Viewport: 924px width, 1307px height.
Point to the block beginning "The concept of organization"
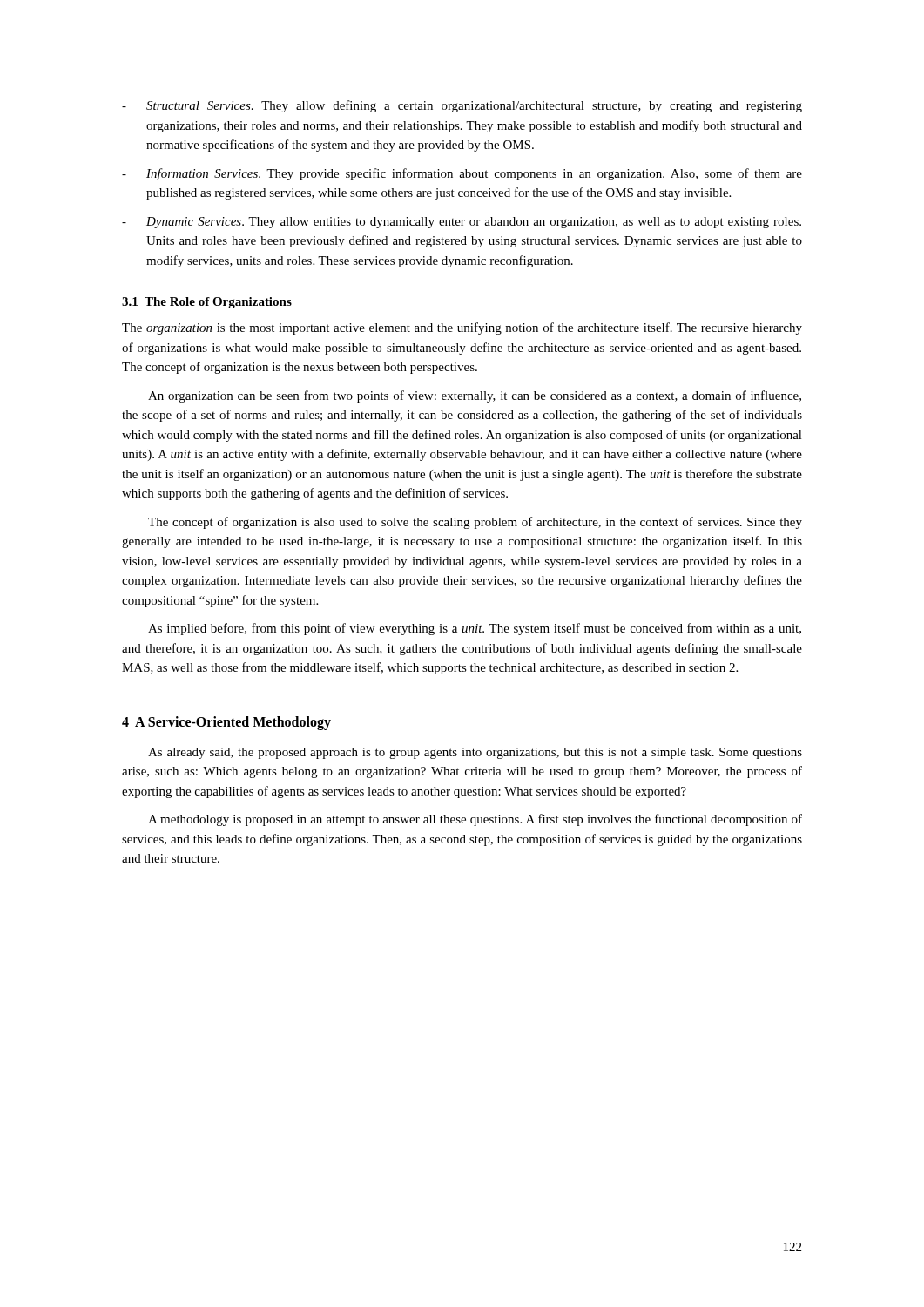point(462,561)
